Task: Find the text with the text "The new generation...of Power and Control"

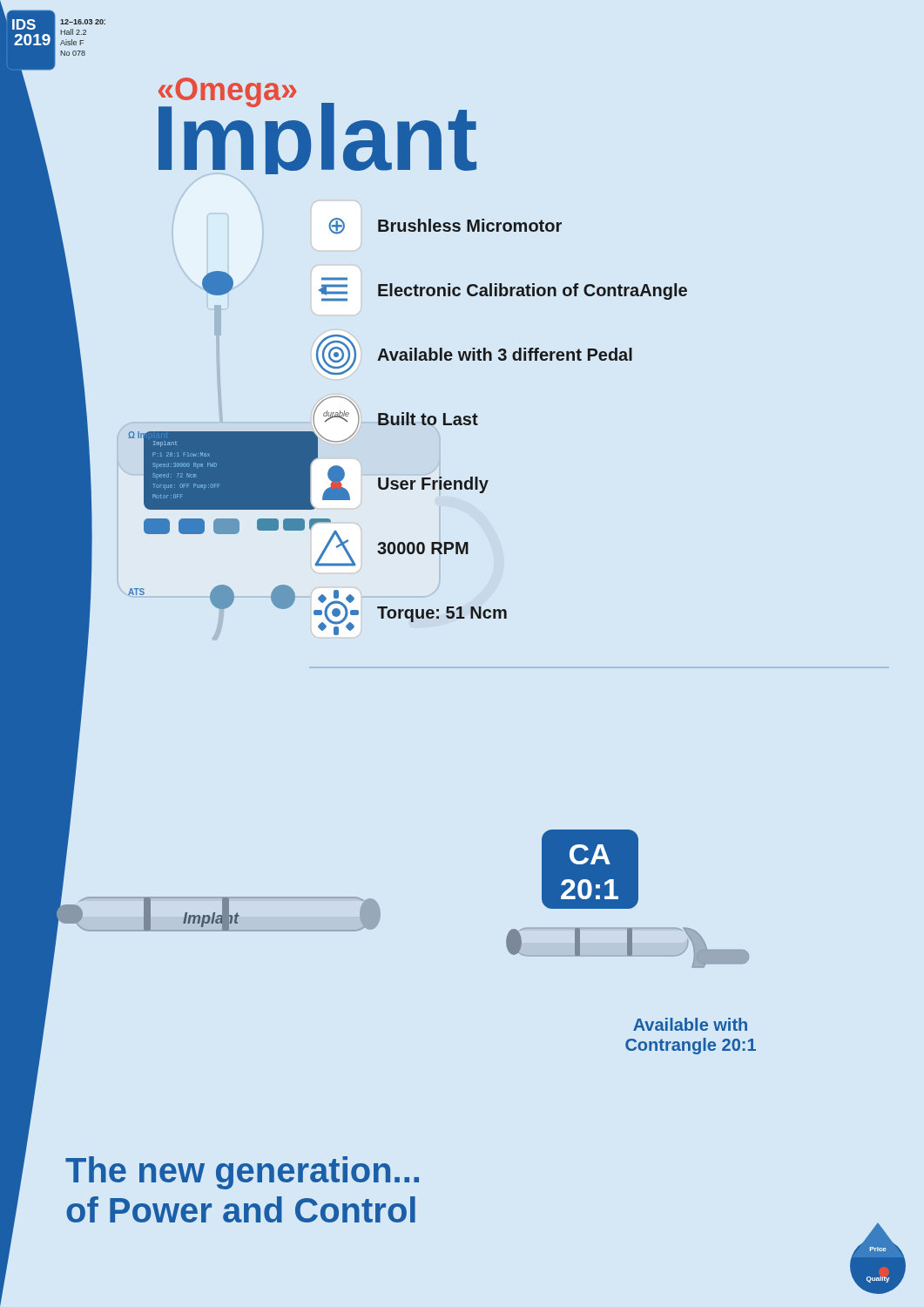Action: coord(243,1190)
